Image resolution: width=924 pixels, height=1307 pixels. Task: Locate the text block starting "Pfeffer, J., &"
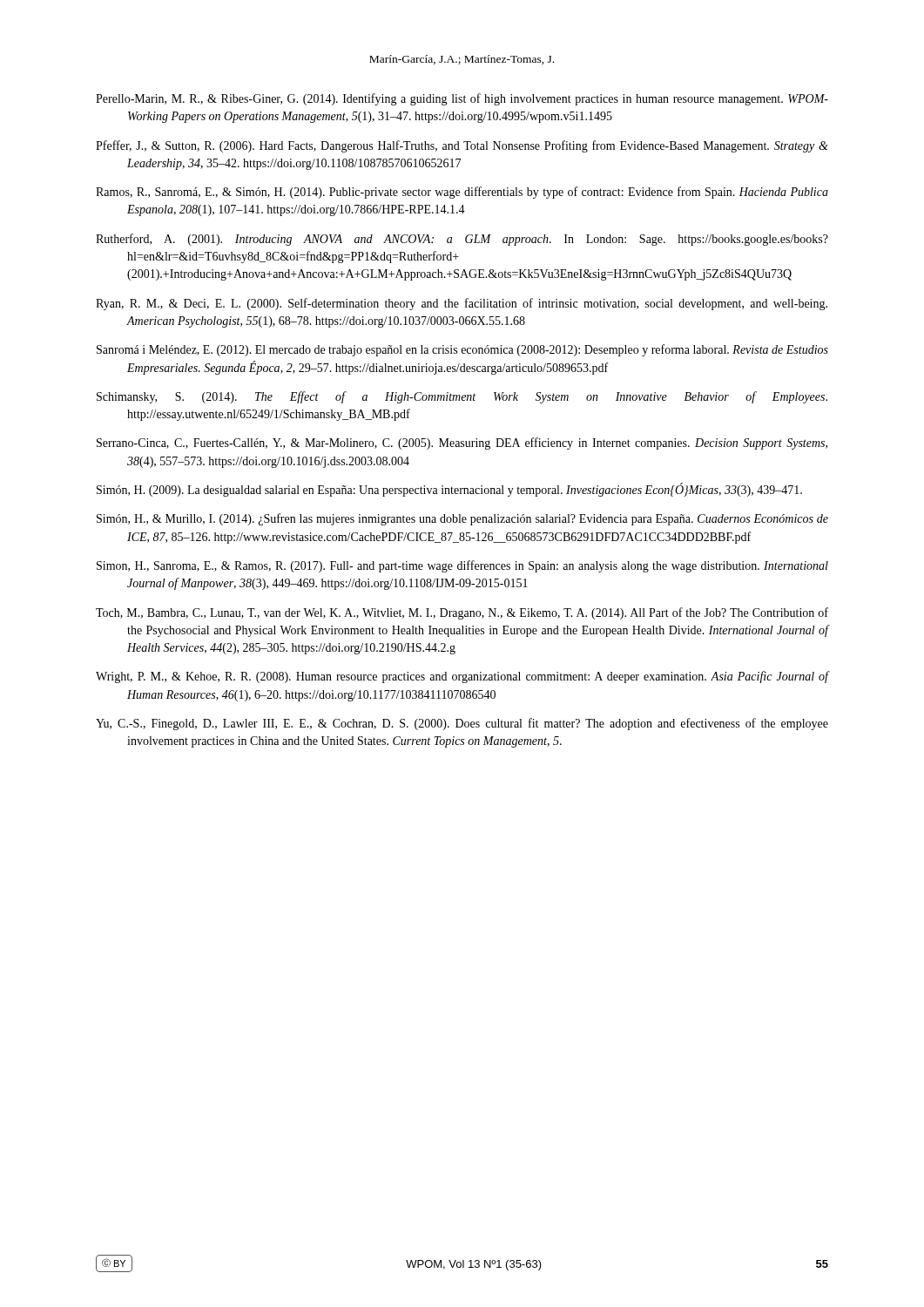pyautogui.click(x=462, y=154)
